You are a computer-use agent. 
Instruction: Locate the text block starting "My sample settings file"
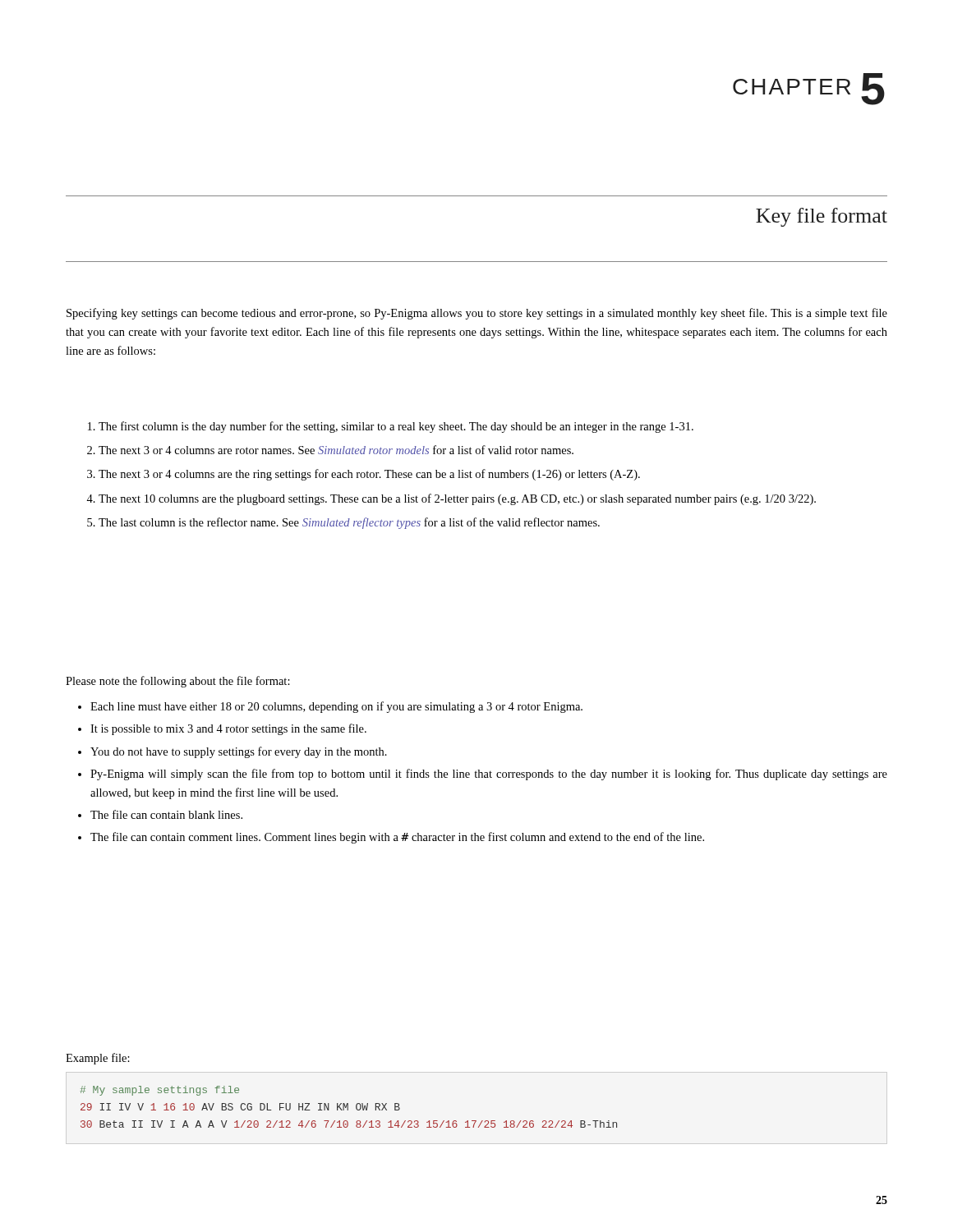(349, 1107)
